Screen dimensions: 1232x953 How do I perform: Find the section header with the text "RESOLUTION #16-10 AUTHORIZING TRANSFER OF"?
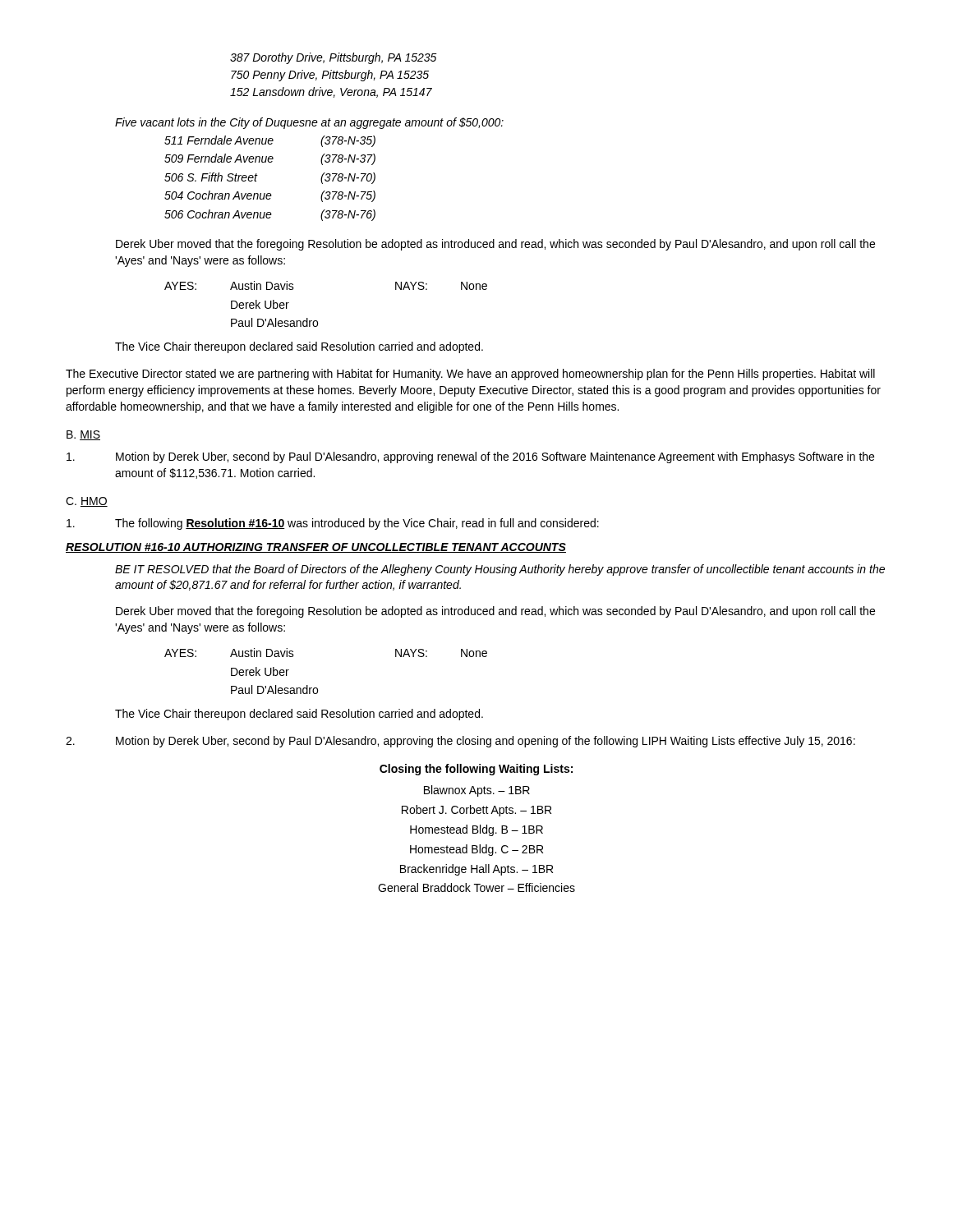pyautogui.click(x=316, y=547)
